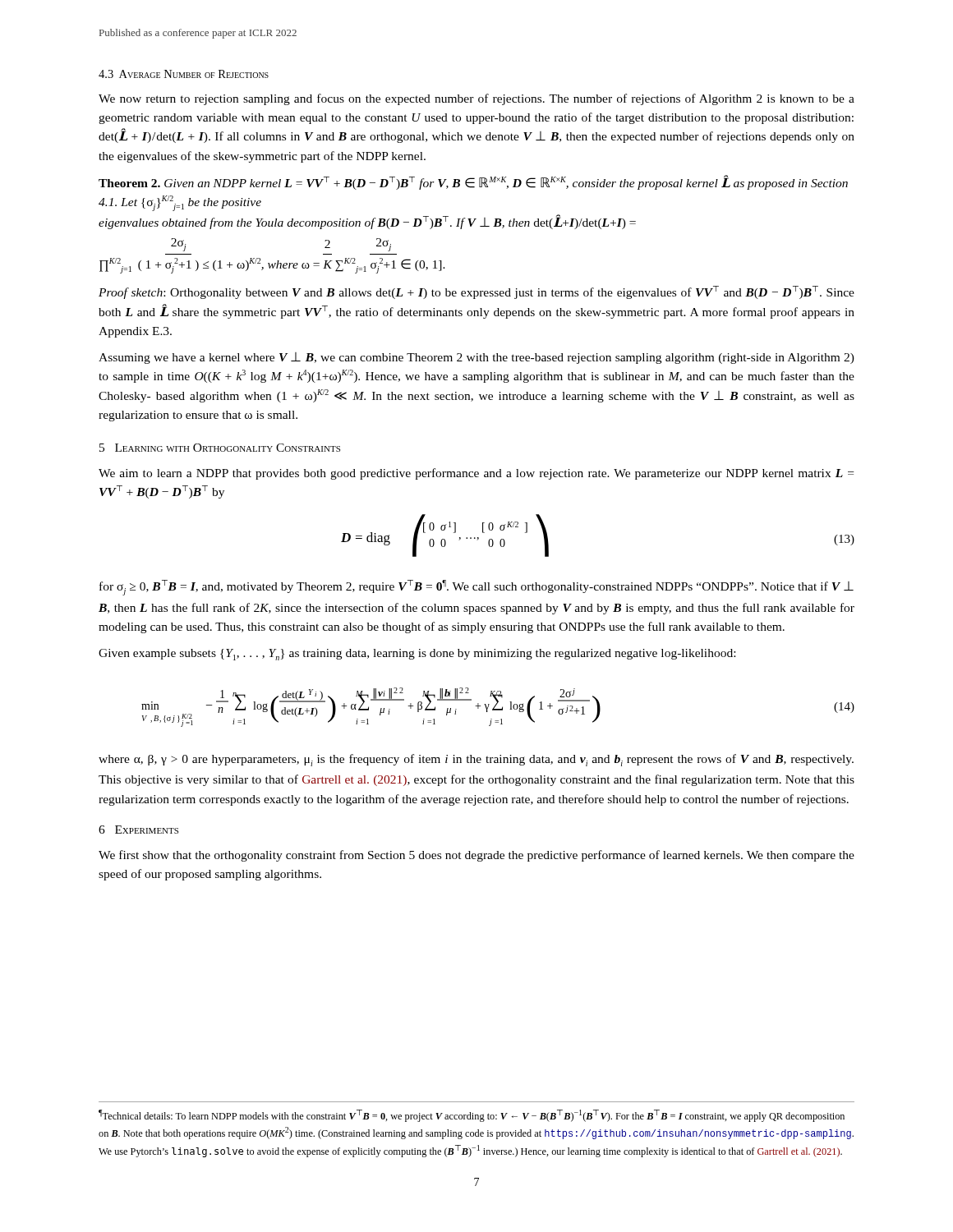Screen dimensions: 1232x953
Task: Locate the block starting "5 Learning with Orthogonality Constraints"
Action: click(x=220, y=448)
